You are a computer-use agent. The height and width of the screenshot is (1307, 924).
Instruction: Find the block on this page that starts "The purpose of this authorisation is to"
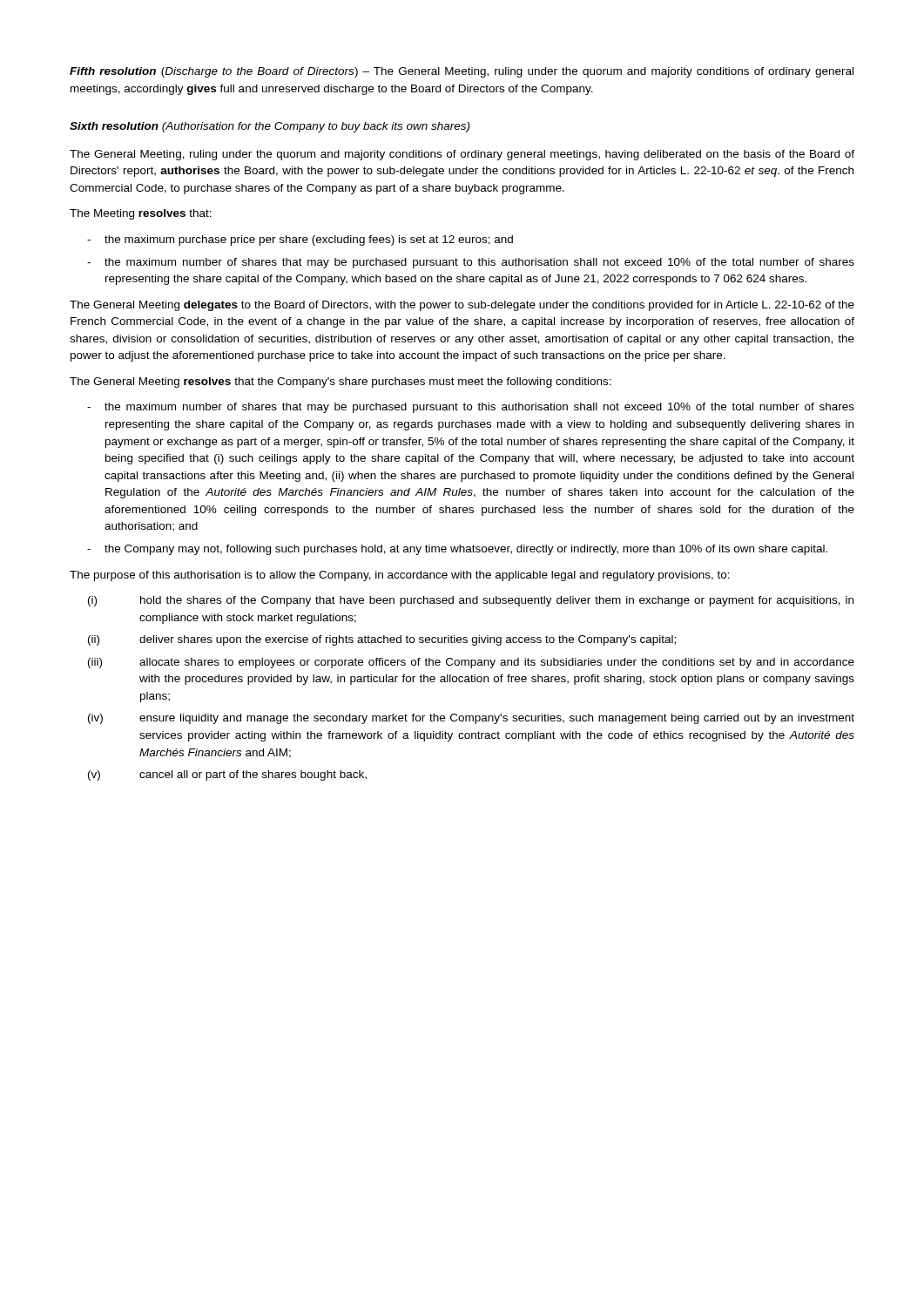pos(462,574)
